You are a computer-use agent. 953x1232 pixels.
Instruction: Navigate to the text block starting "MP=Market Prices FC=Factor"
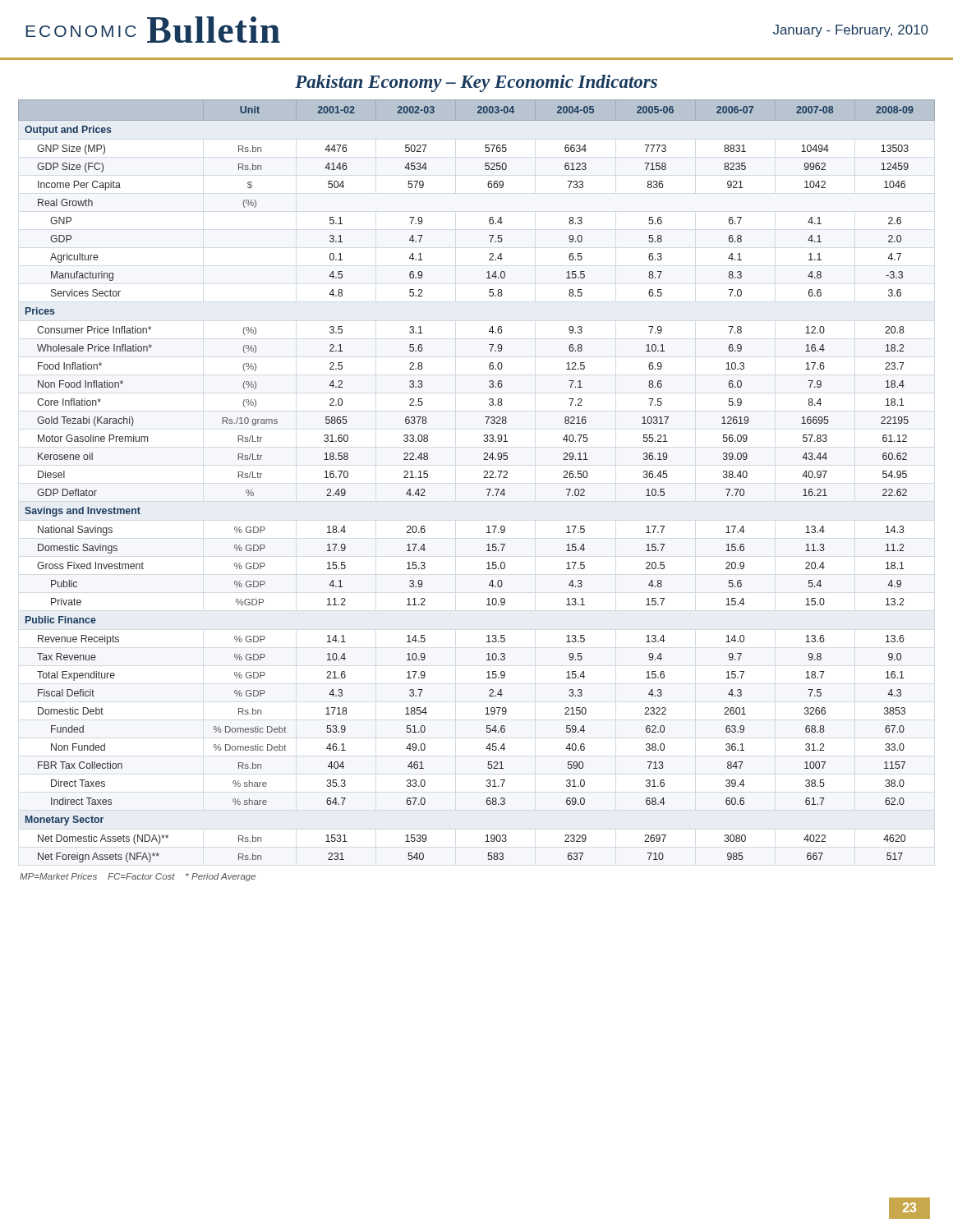point(138,876)
